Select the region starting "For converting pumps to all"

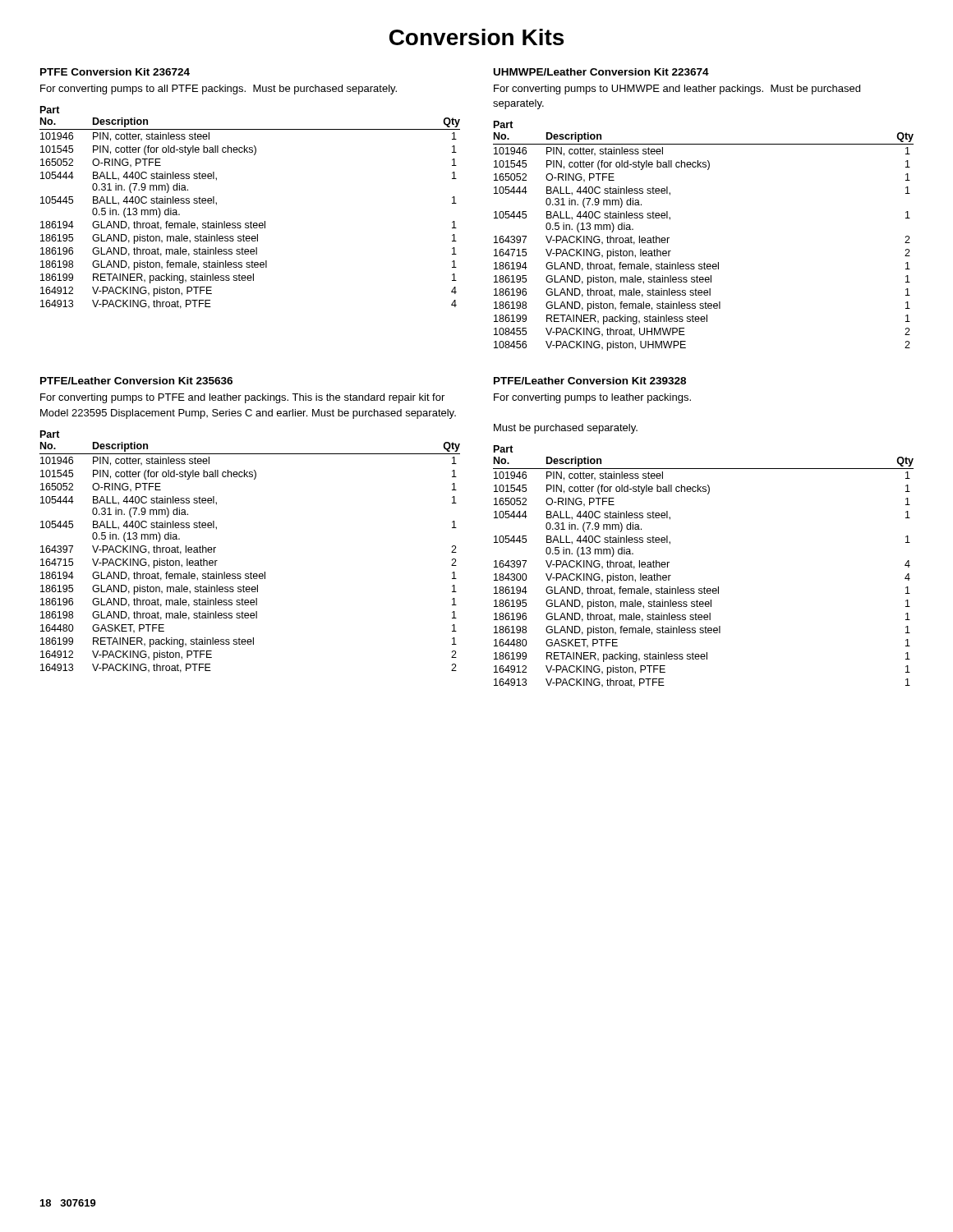click(219, 88)
